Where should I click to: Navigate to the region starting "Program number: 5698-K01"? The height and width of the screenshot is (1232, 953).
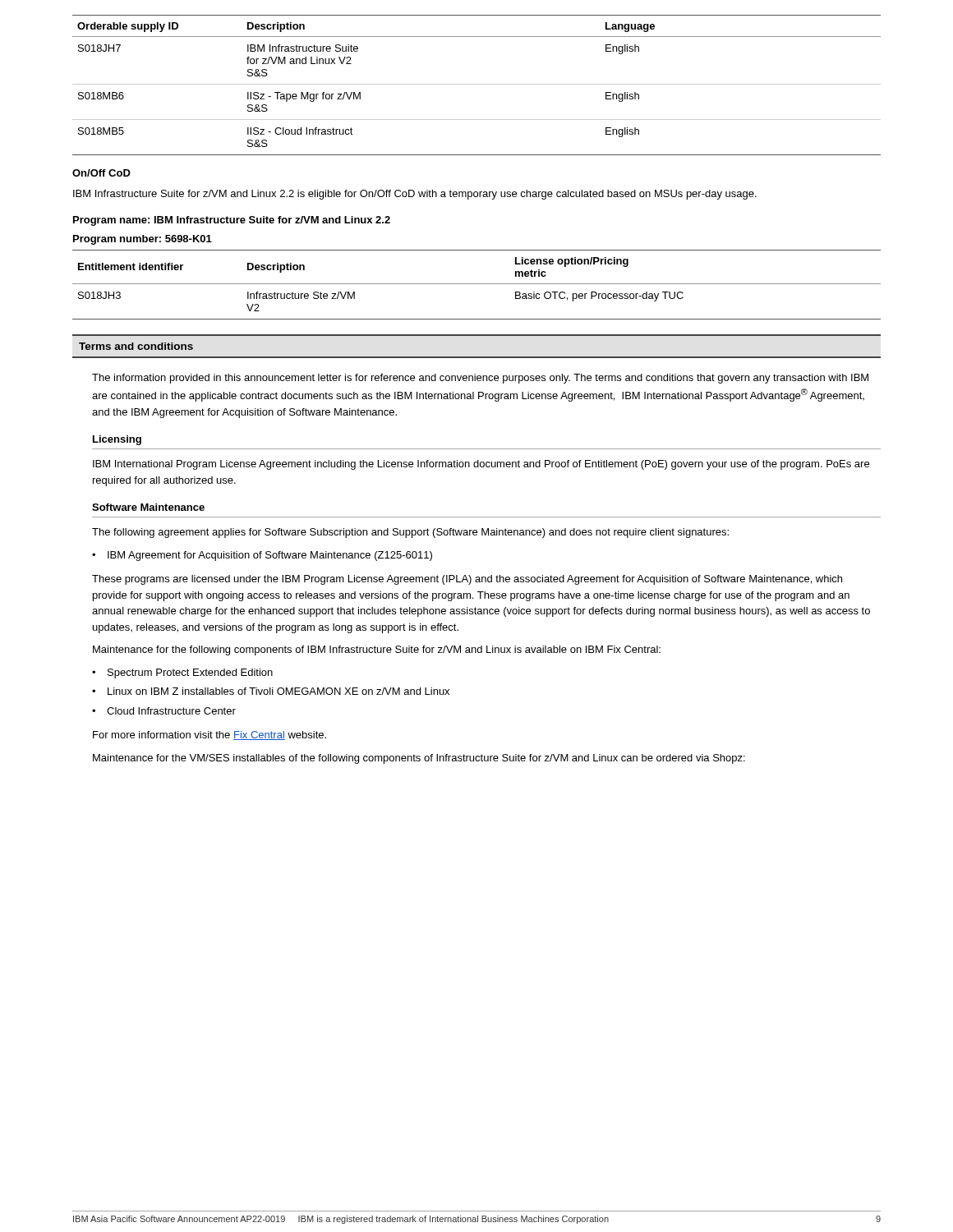tap(142, 238)
